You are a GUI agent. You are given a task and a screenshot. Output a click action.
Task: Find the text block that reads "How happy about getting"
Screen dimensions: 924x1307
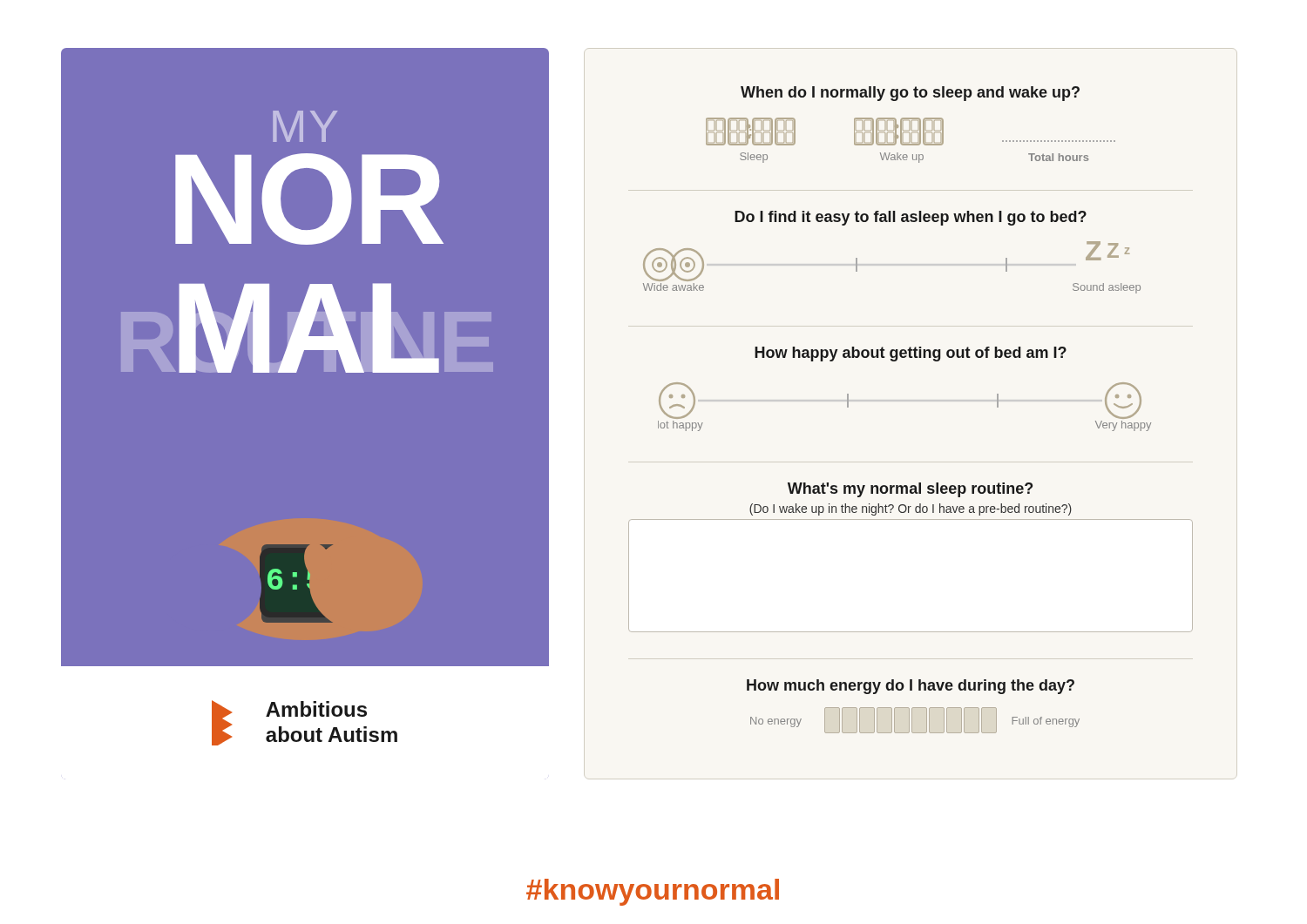911,354
